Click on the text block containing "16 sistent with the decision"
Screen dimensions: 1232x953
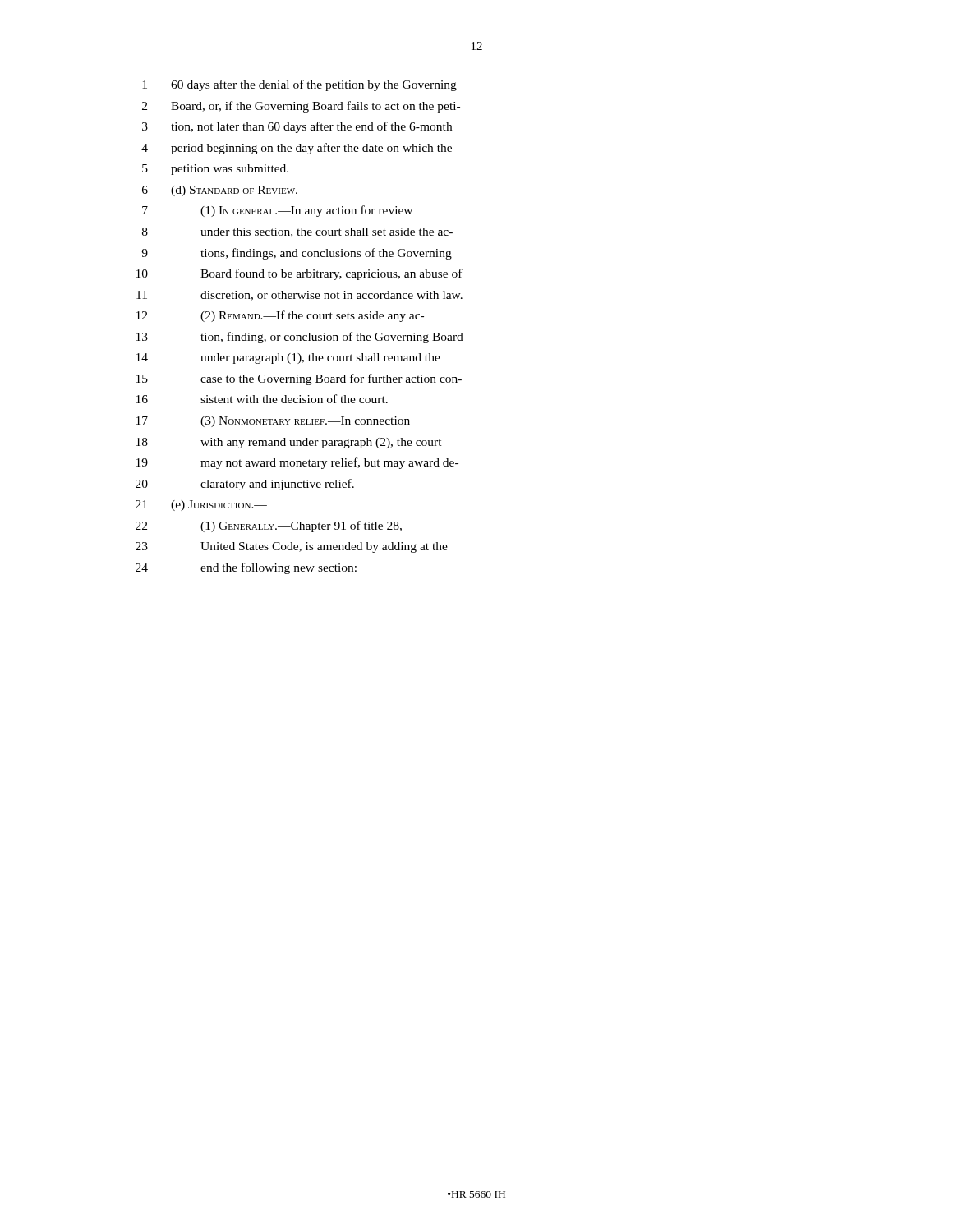[262, 399]
